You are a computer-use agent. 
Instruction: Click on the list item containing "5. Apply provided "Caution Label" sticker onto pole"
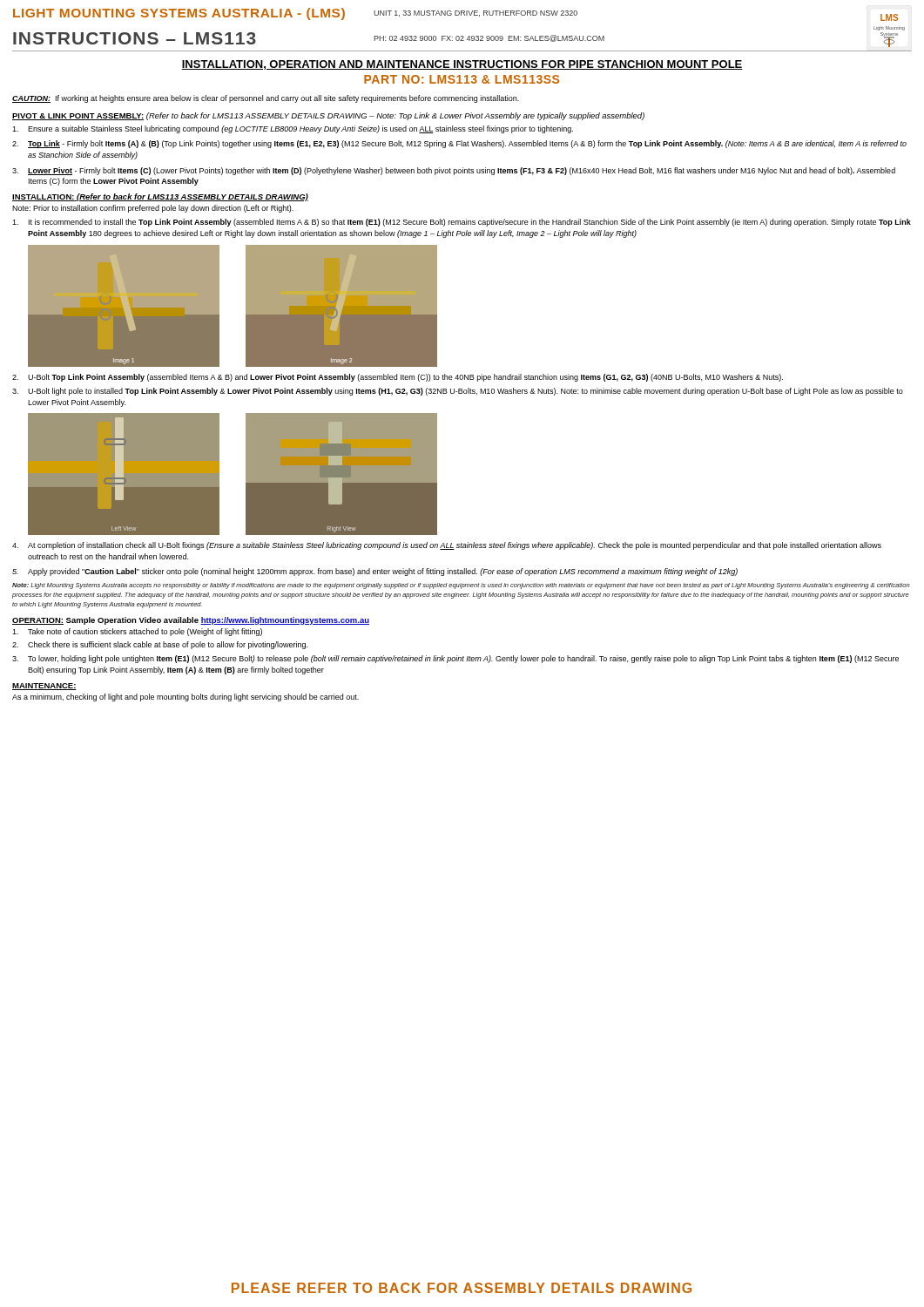[x=375, y=572]
